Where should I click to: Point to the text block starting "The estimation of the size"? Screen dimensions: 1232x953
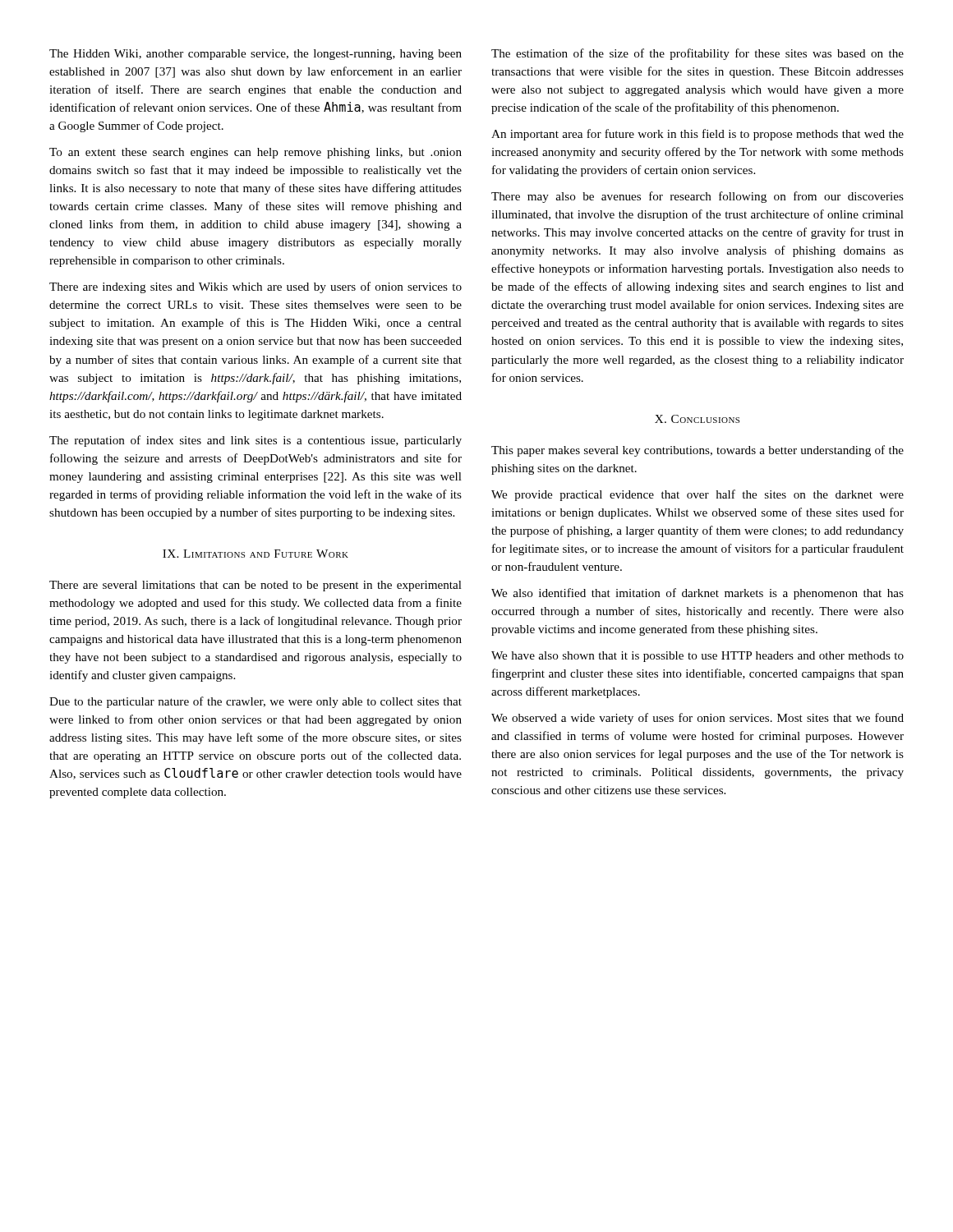click(698, 81)
